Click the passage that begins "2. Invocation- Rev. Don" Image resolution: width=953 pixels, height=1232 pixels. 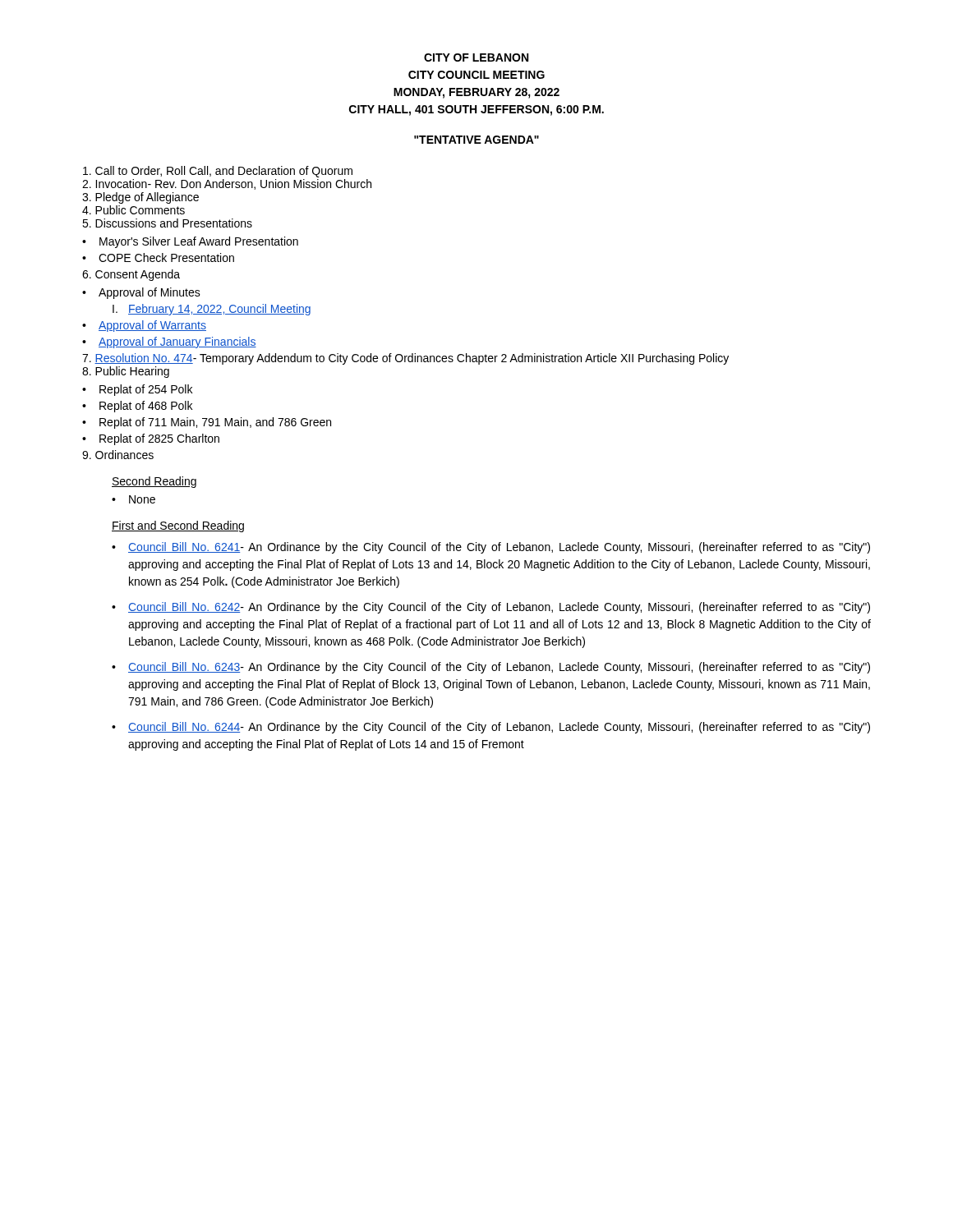pos(227,184)
